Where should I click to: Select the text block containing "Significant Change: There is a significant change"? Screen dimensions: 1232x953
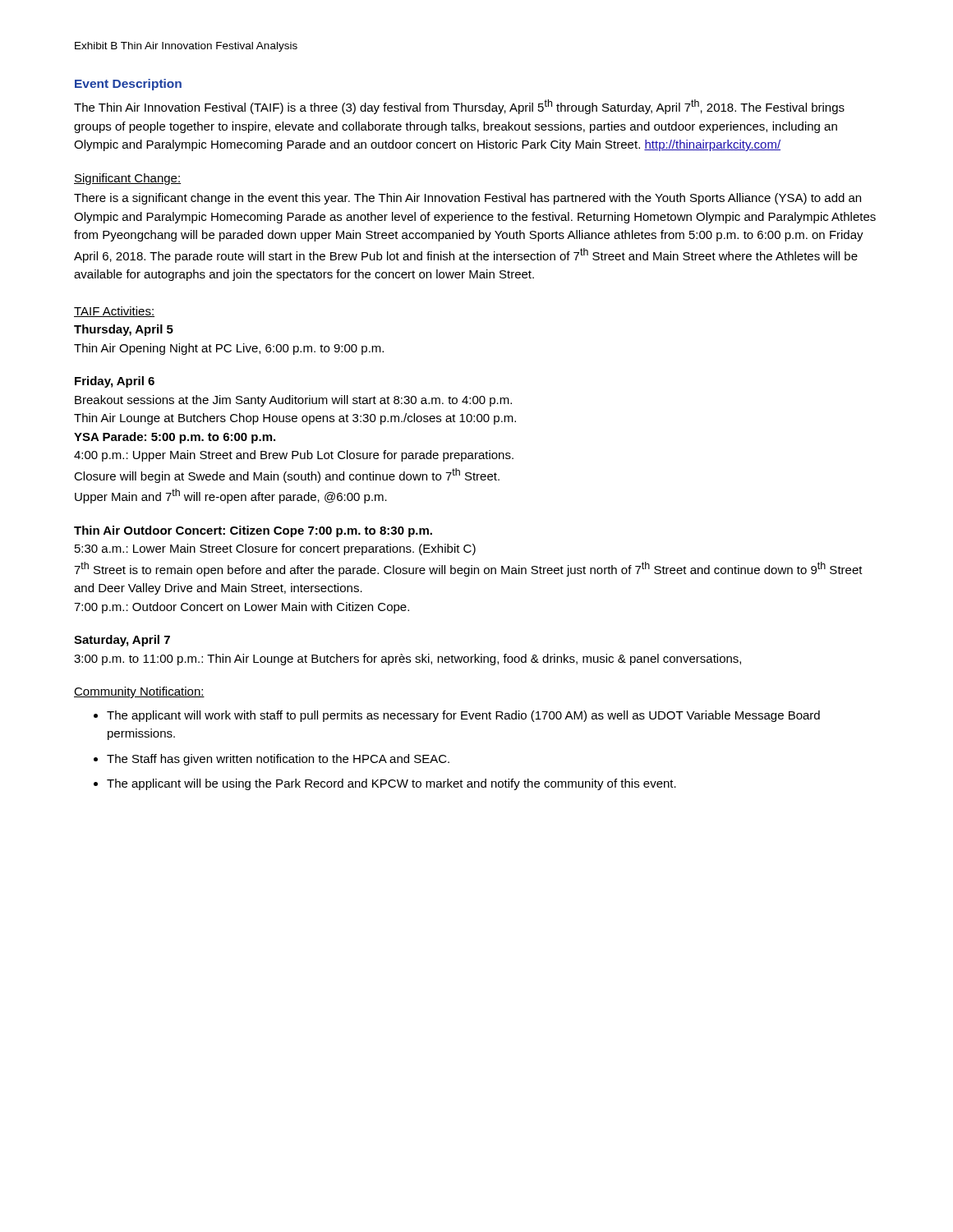coord(476,225)
